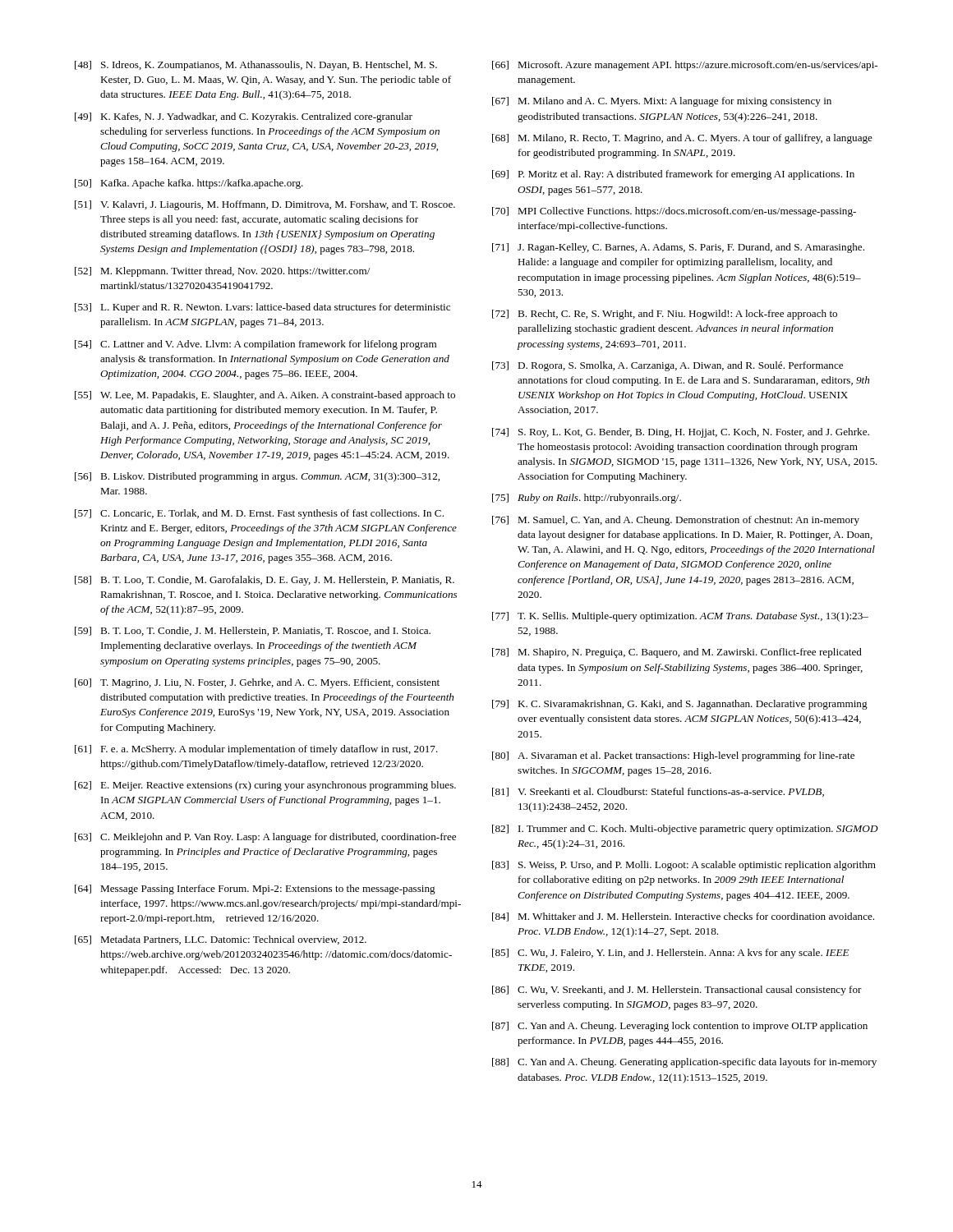Point to the block beginning "[84] M. Whittaker and"
Screen dimensions: 1232x953
coord(685,924)
